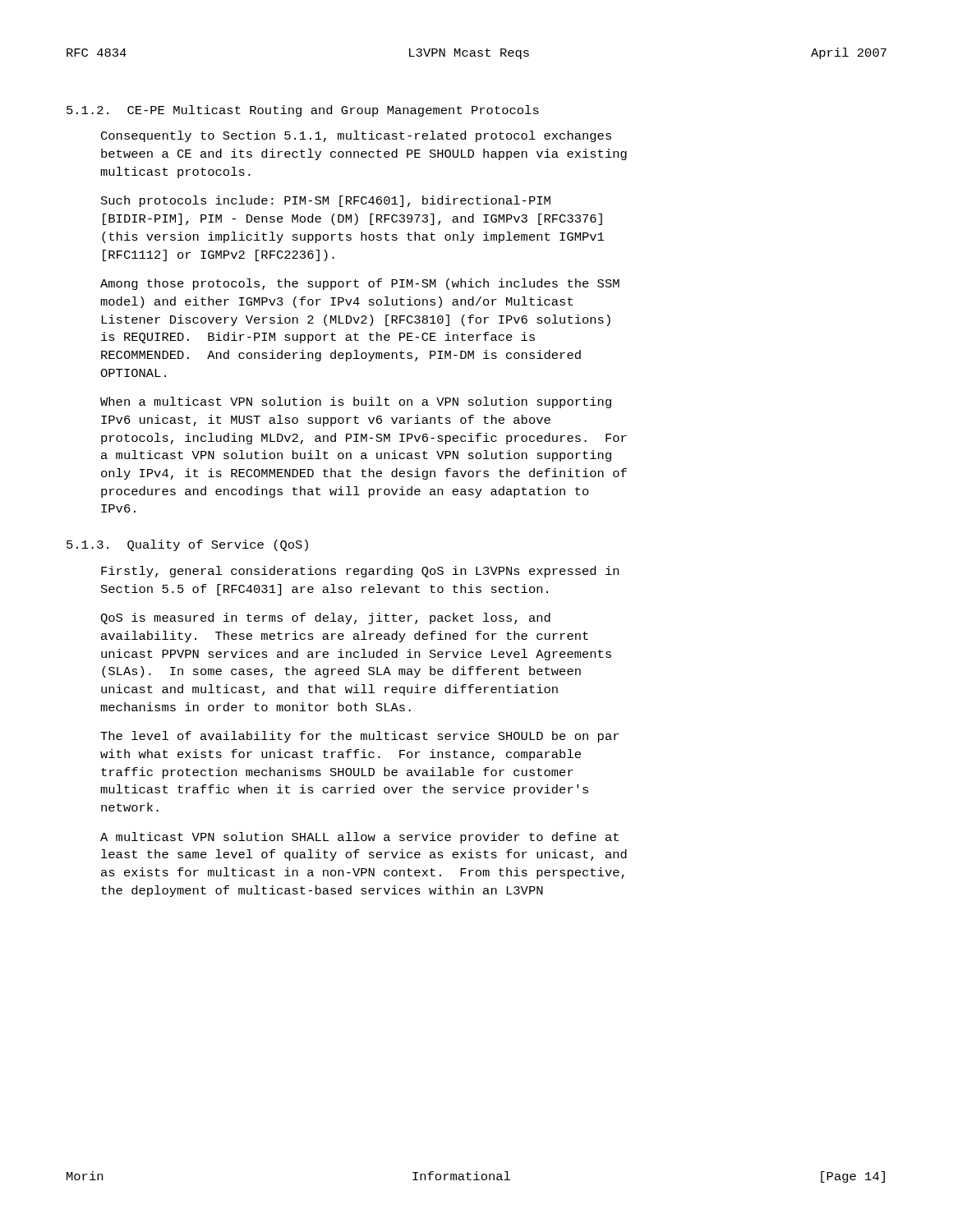The height and width of the screenshot is (1232, 953).
Task: Select the text block containing "Such protocols include: PIM-SM [RFC4601], bidirectional-PIM"
Action: [352, 228]
